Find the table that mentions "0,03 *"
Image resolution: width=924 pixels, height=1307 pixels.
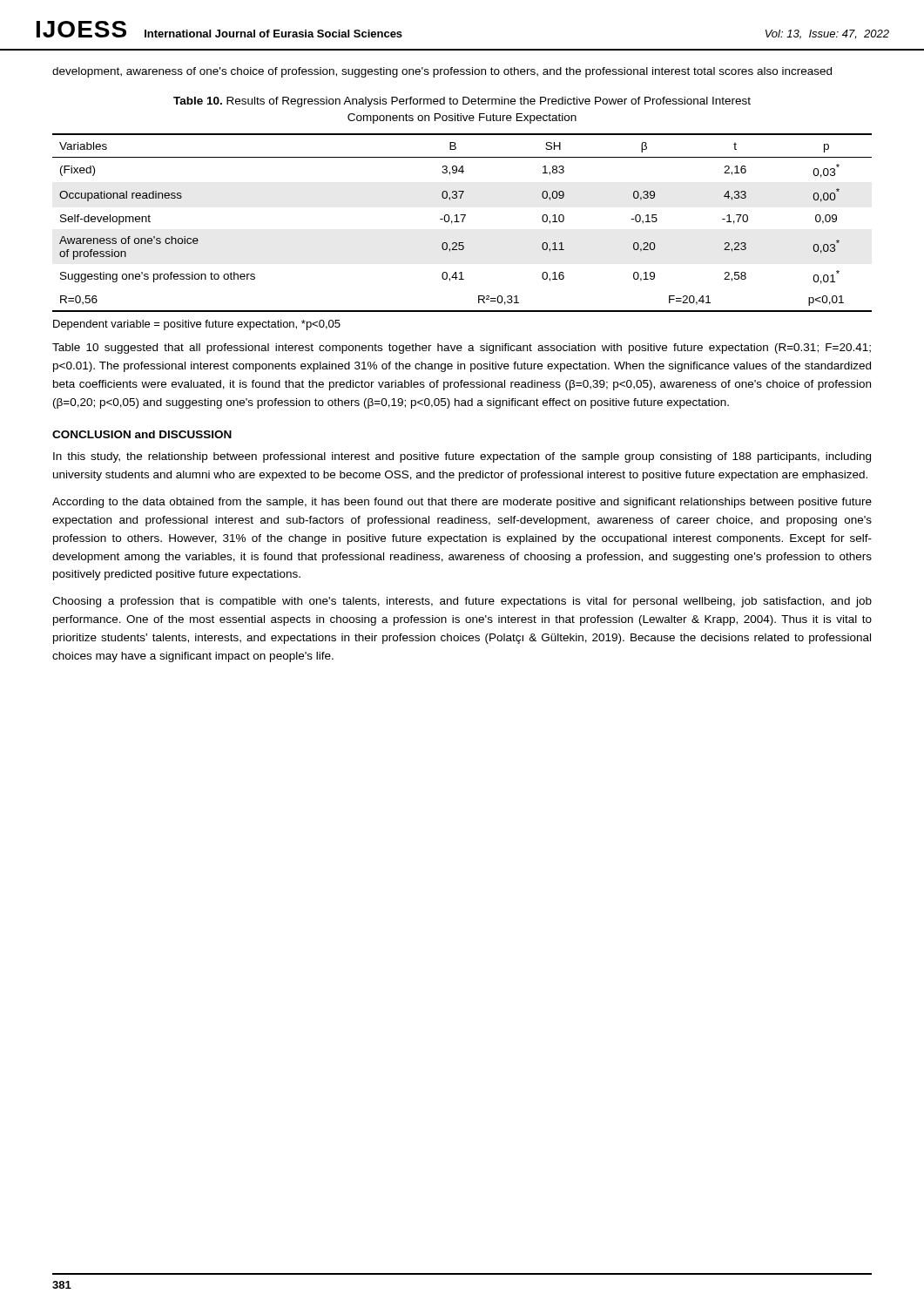[462, 223]
